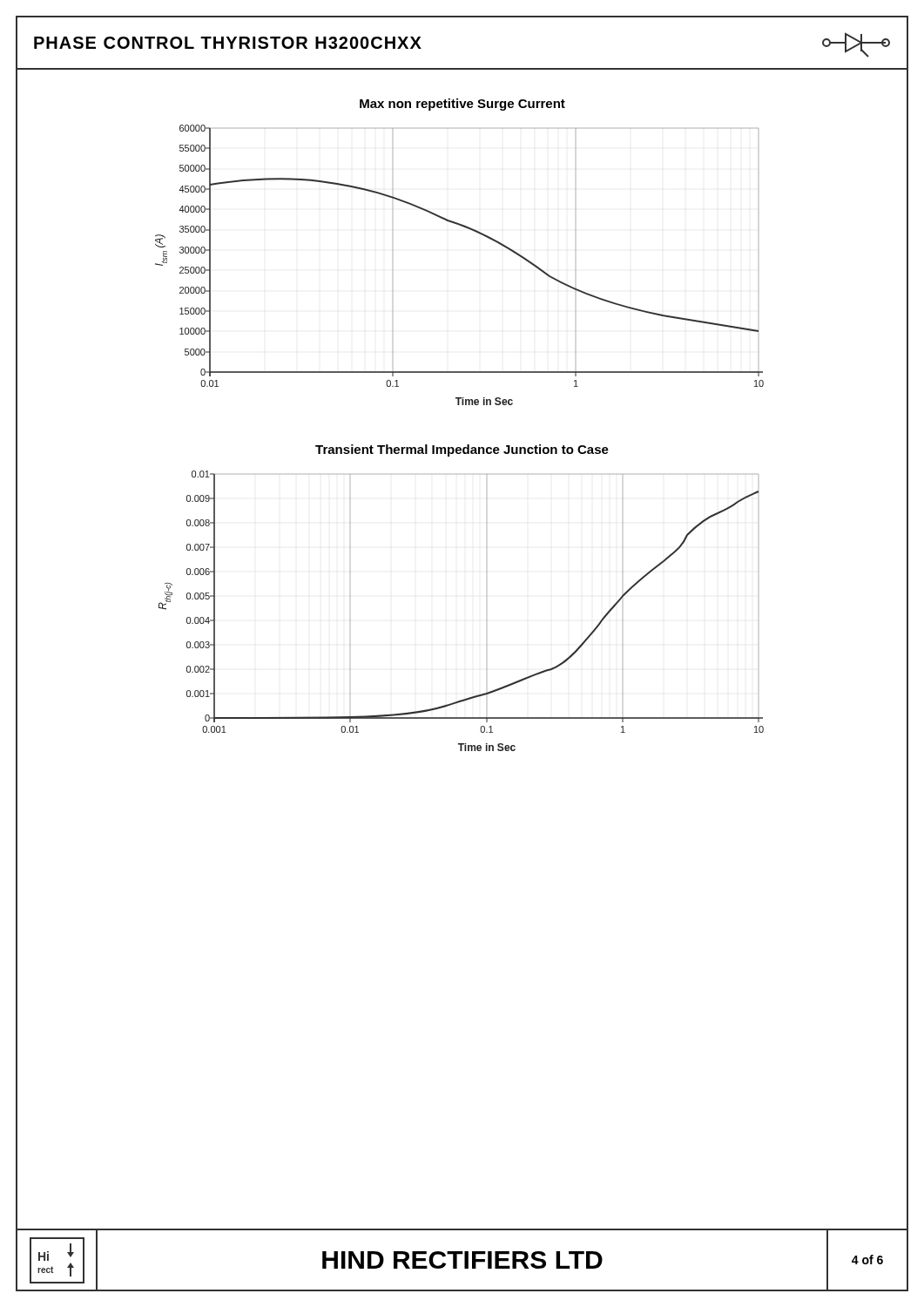Viewport: 924px width, 1307px height.
Task: Find "Transient Thermal Impedance Junction to Case" on this page
Action: [462, 449]
